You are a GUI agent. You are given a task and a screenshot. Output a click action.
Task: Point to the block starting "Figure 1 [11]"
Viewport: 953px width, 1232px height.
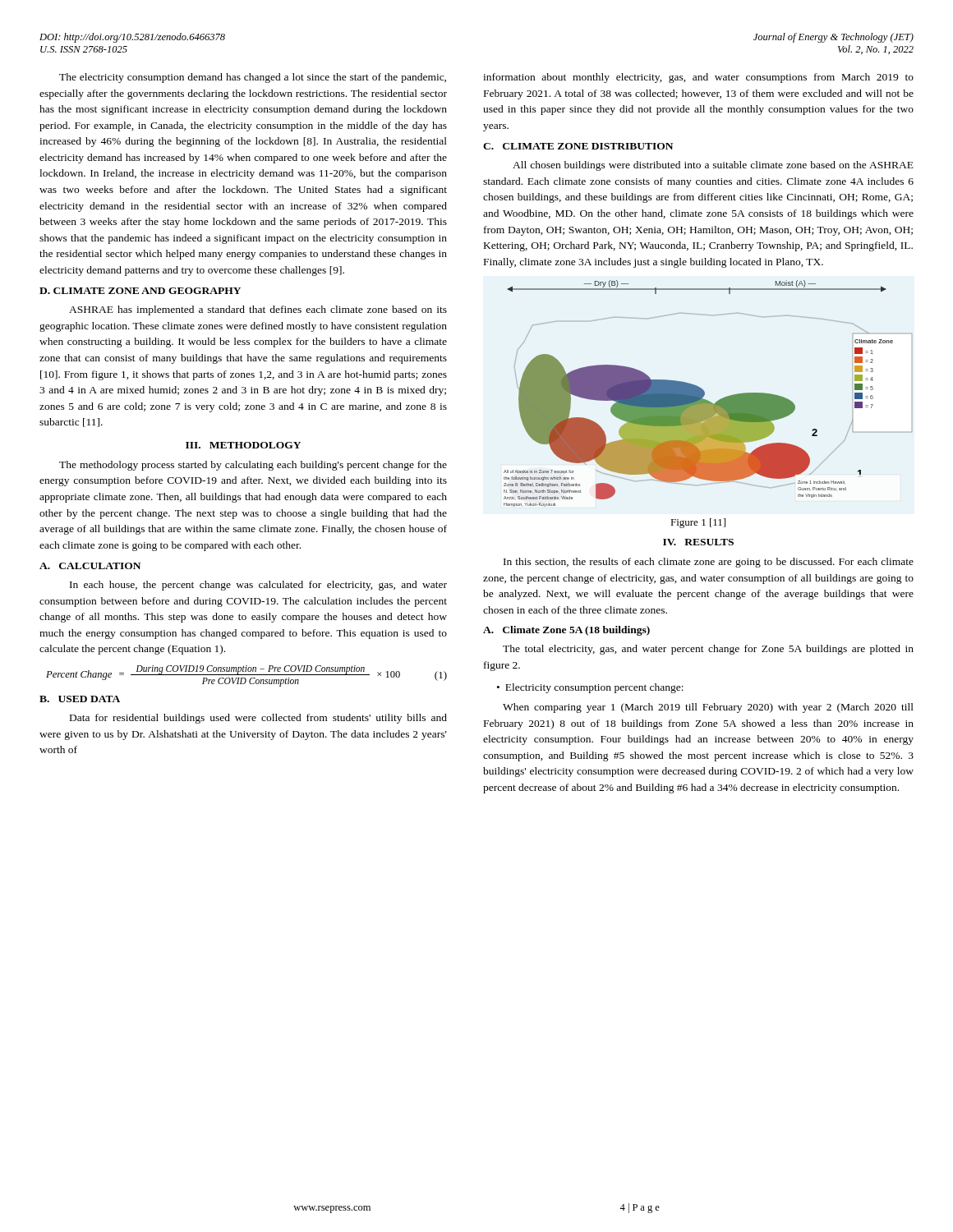(698, 522)
